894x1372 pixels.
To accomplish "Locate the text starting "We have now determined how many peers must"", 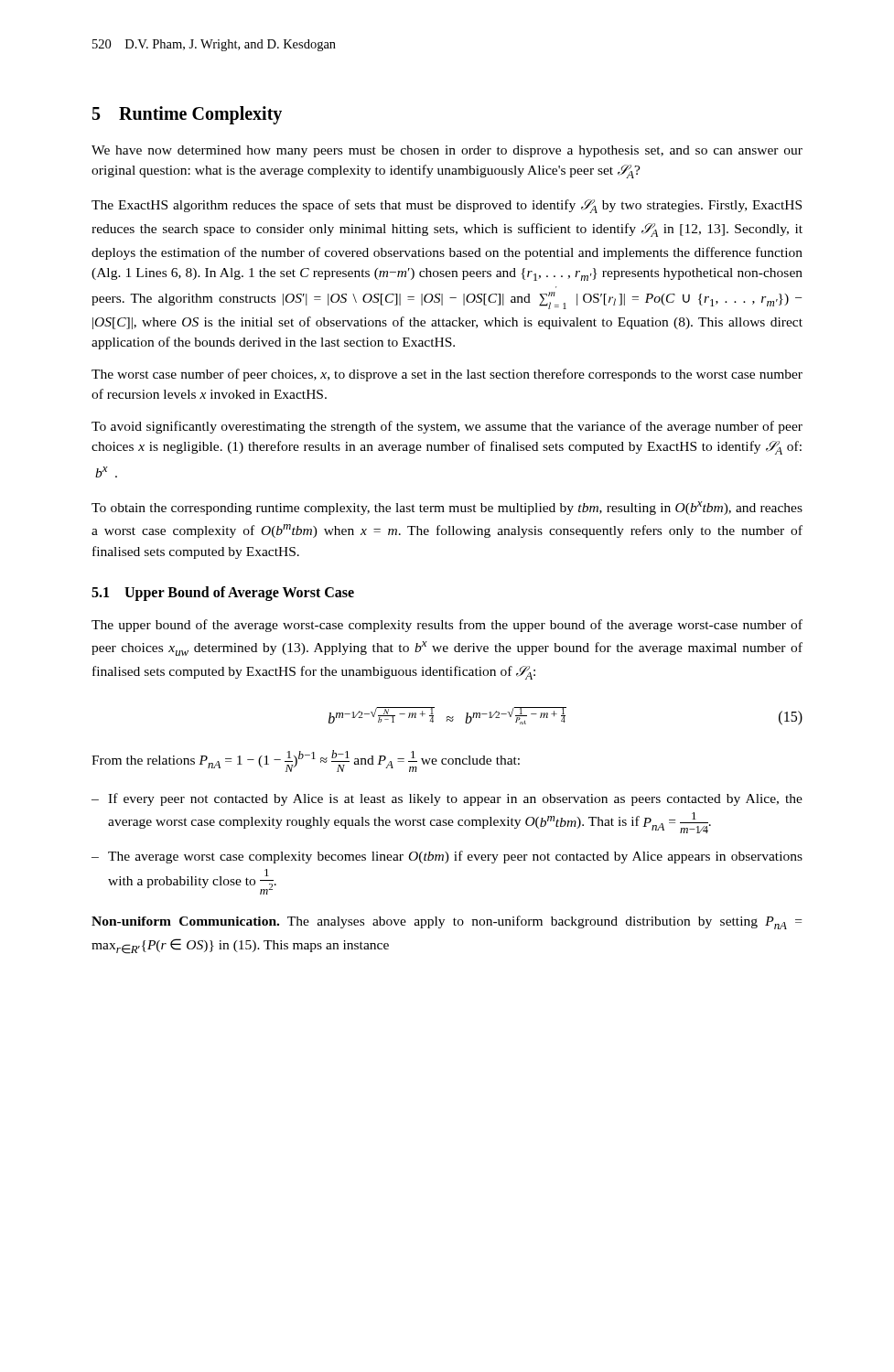I will tap(447, 162).
